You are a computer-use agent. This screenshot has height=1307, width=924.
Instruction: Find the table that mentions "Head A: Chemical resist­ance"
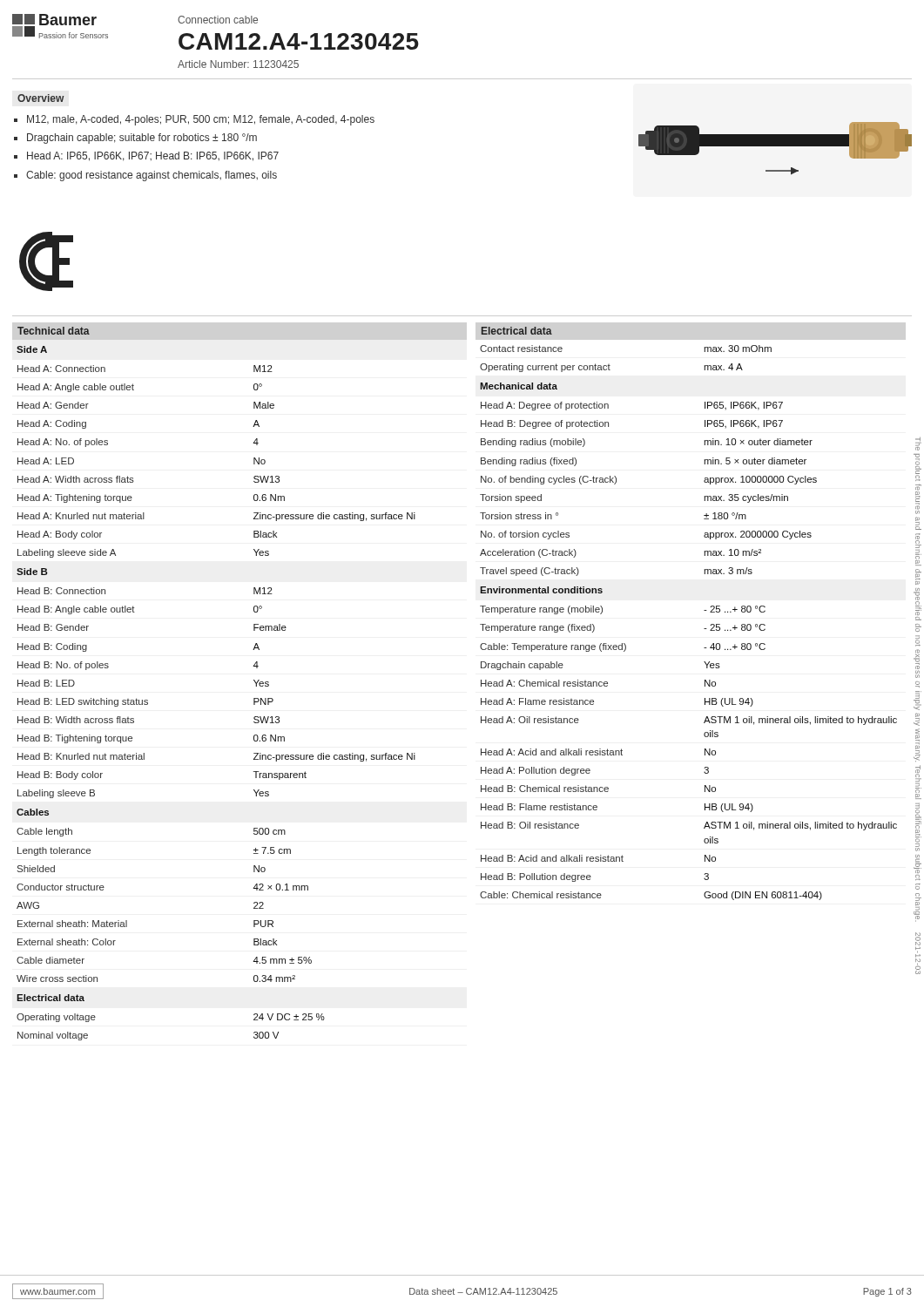691,613
